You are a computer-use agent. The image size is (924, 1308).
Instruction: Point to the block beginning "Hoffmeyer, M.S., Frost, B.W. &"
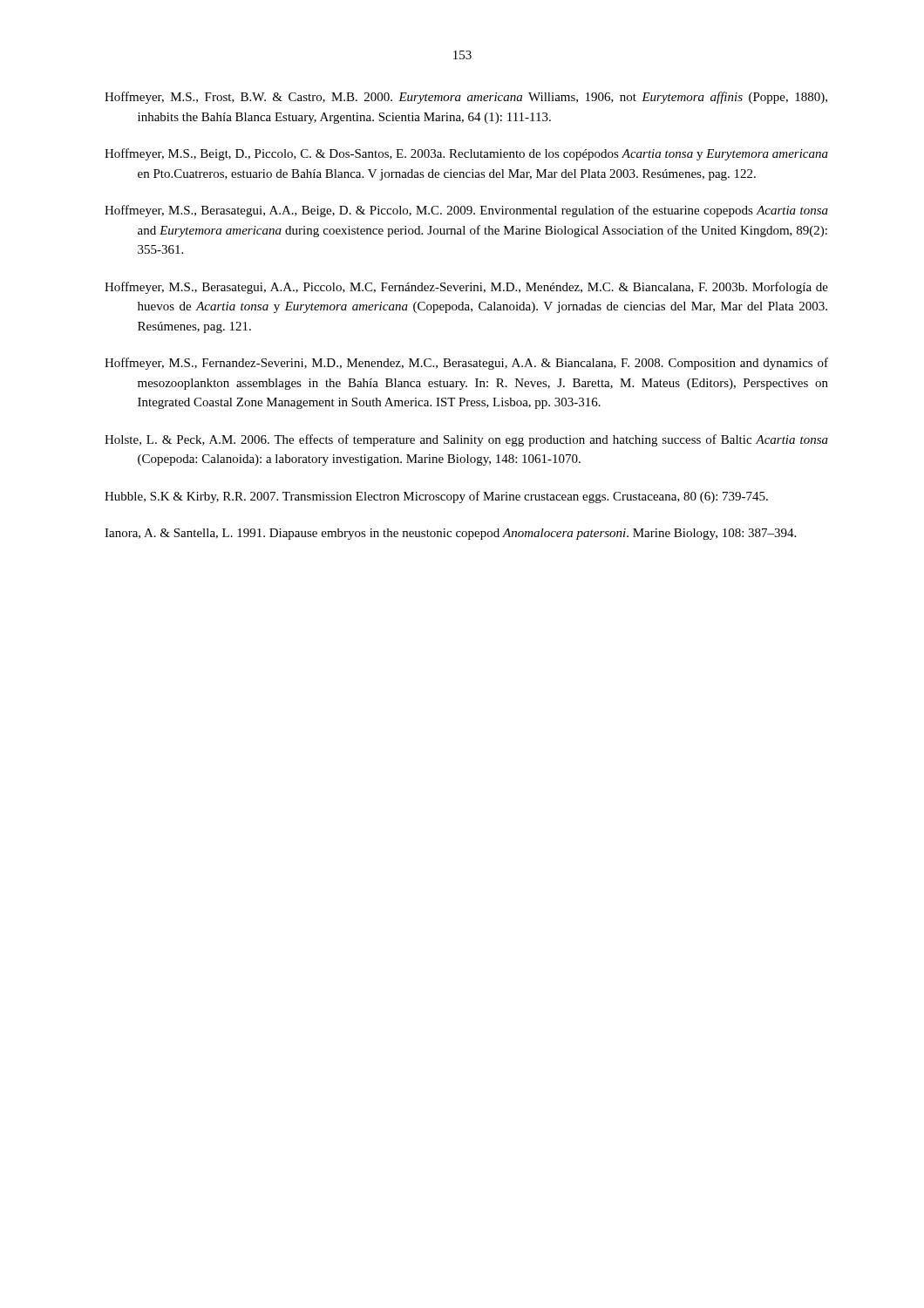(466, 107)
